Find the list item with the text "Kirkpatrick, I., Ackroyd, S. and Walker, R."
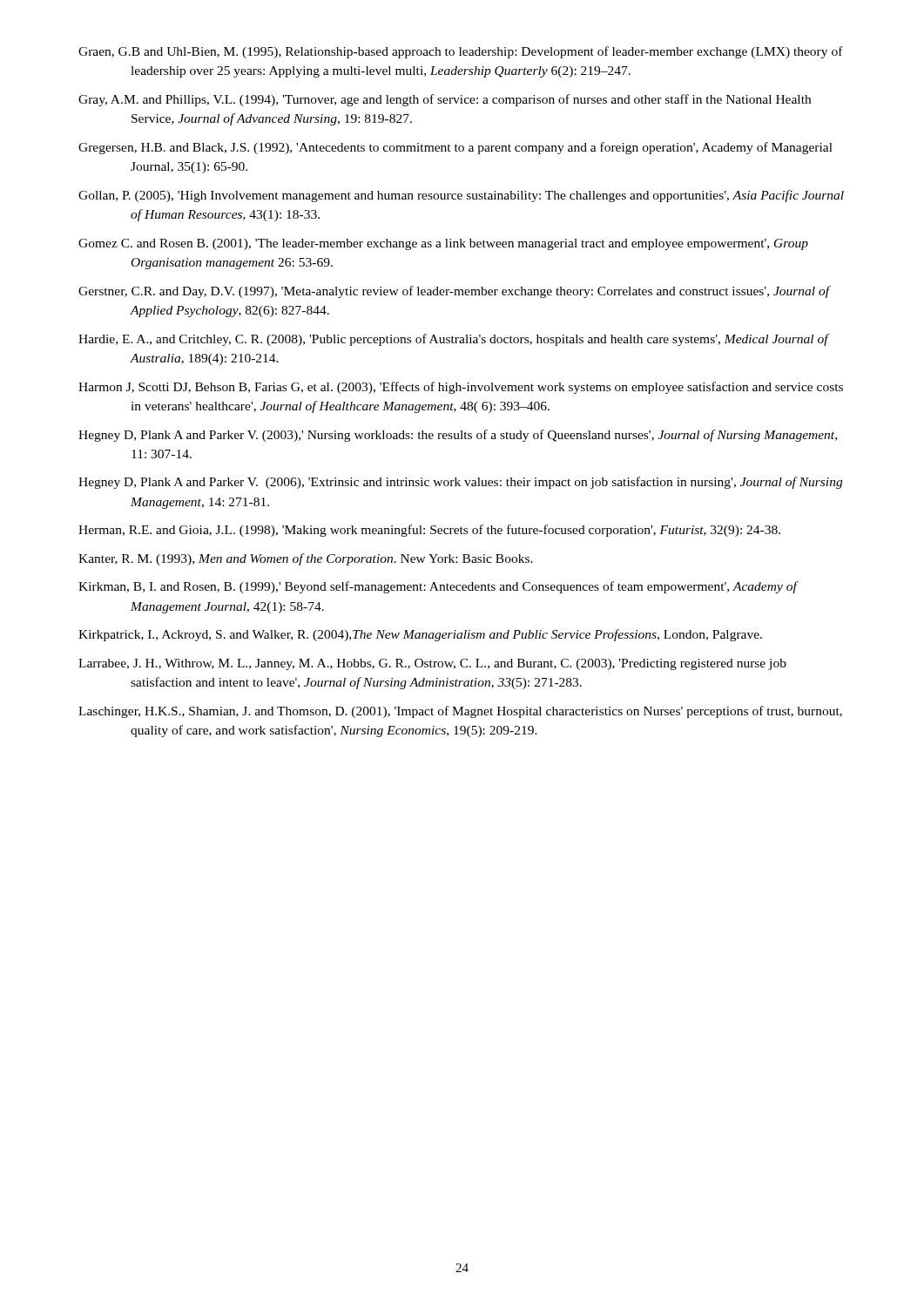Viewport: 924px width, 1307px height. (x=421, y=634)
